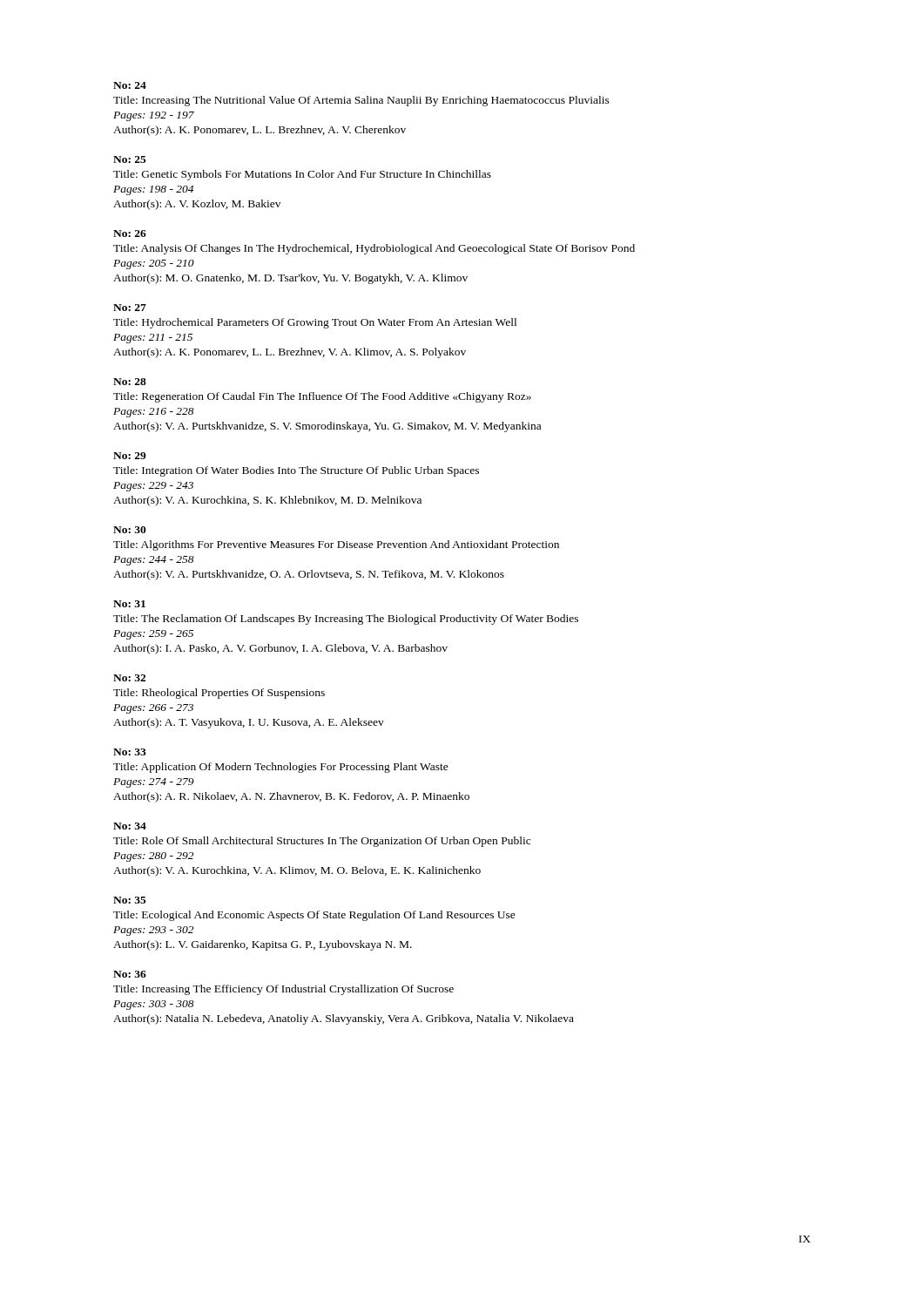Select the region starting "No: 32 Title: Rheological Properties Of Suspensions"
Screen dimensions: 1307x924
click(129, 678)
